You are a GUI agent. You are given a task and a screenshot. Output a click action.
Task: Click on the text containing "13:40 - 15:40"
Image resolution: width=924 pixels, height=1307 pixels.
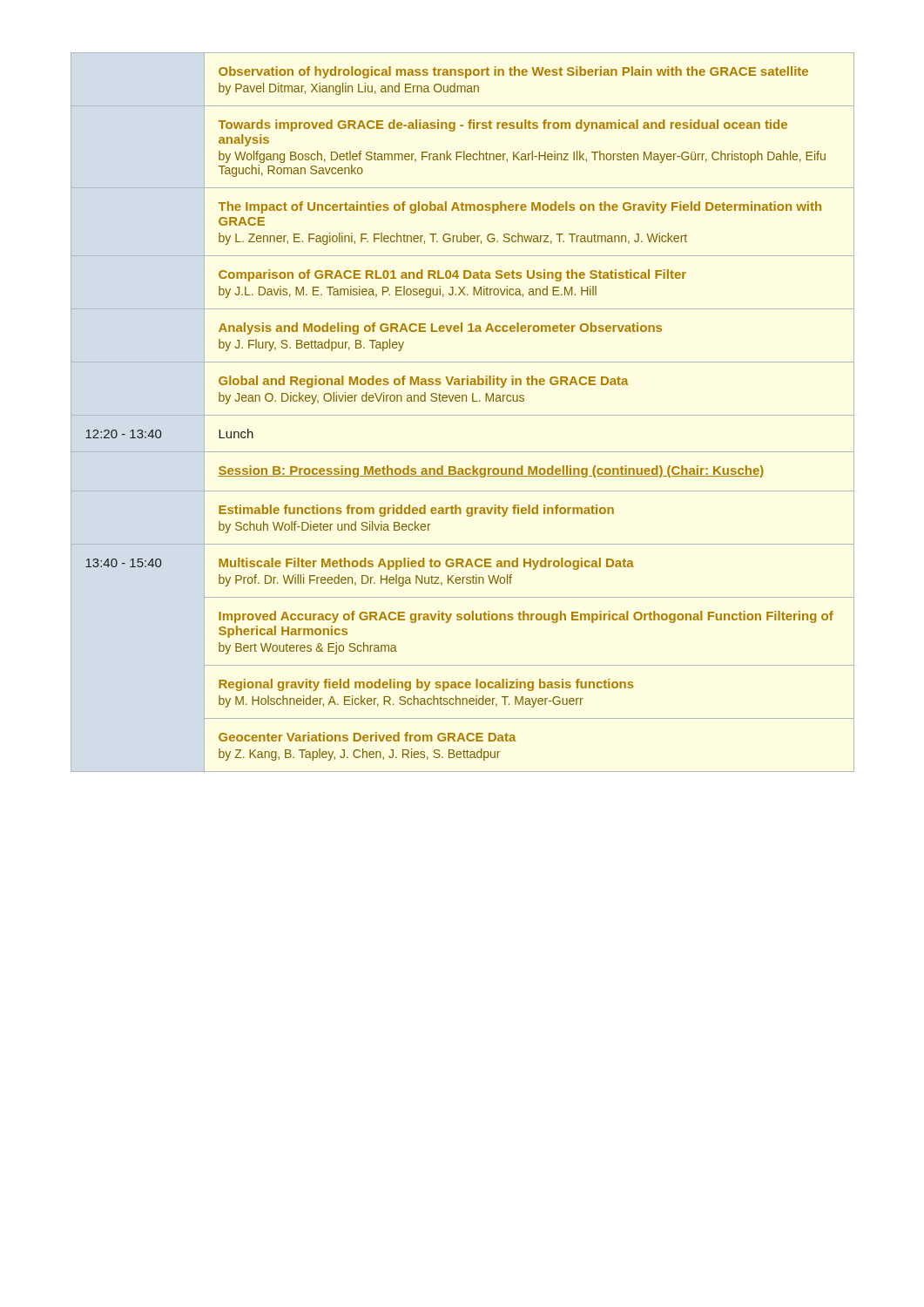point(123,562)
